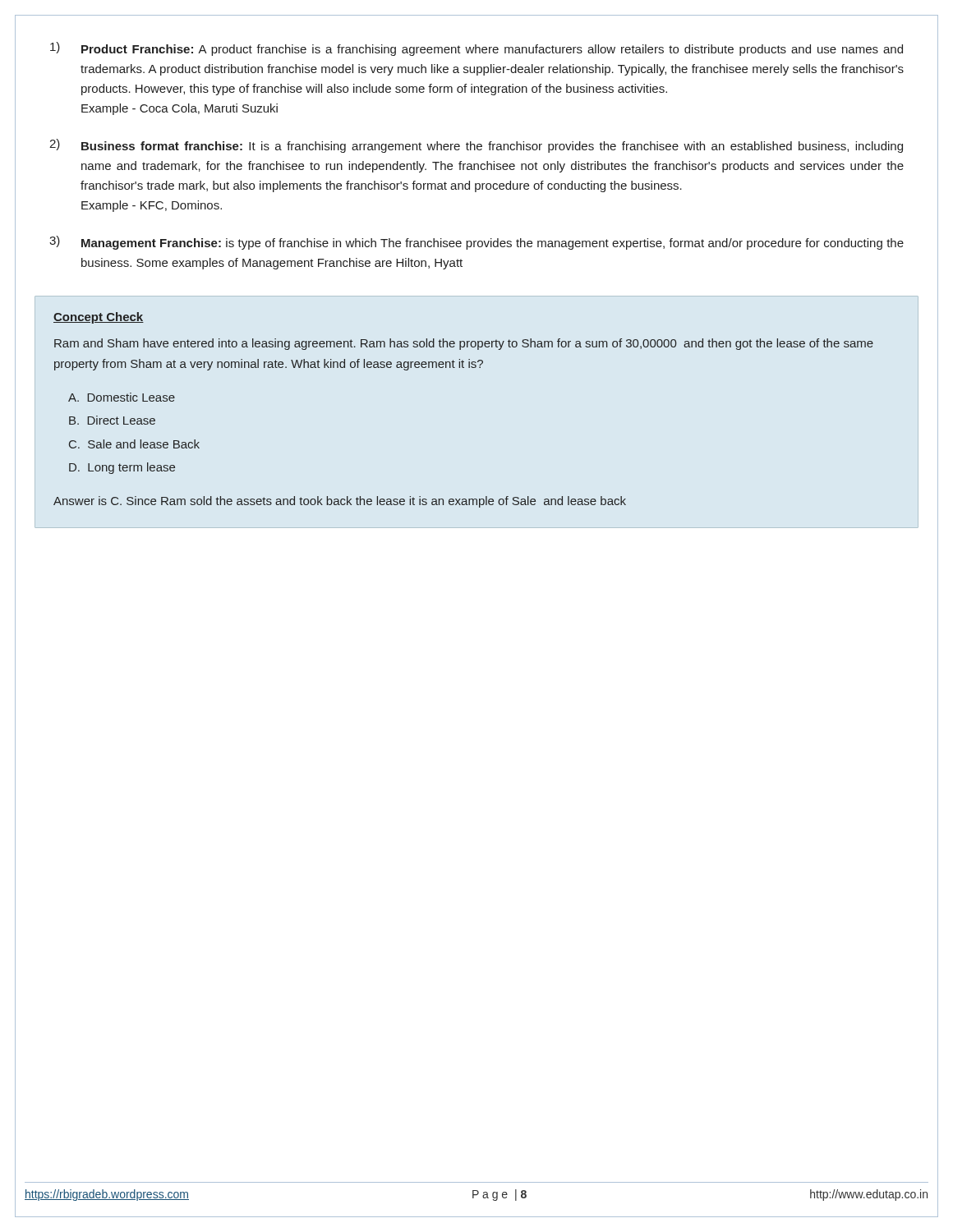
Task: Click on the text block that reads "Answer is C. Since Ram sold the assets"
Action: (x=340, y=500)
